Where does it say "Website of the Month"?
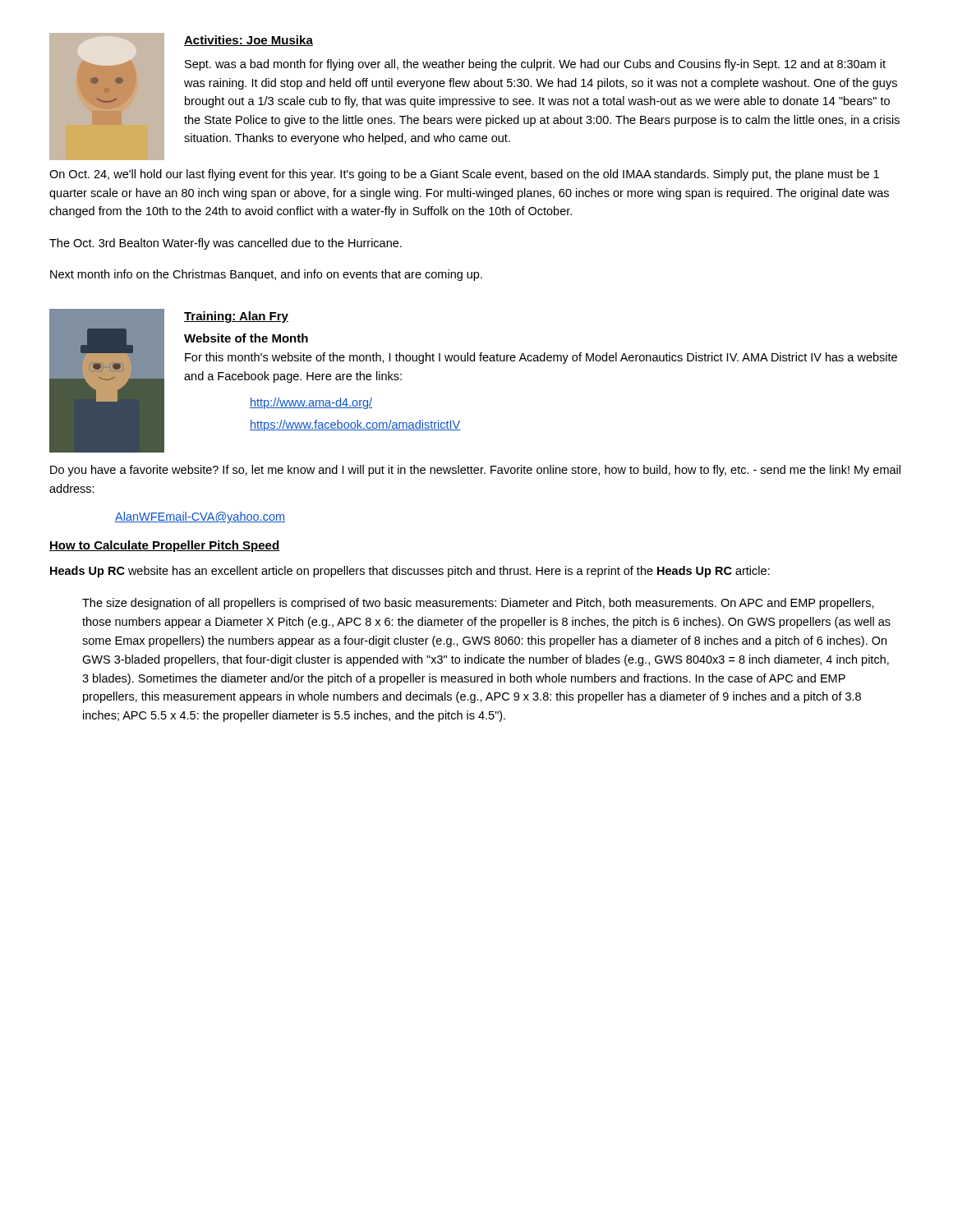The height and width of the screenshot is (1232, 953). point(246,338)
